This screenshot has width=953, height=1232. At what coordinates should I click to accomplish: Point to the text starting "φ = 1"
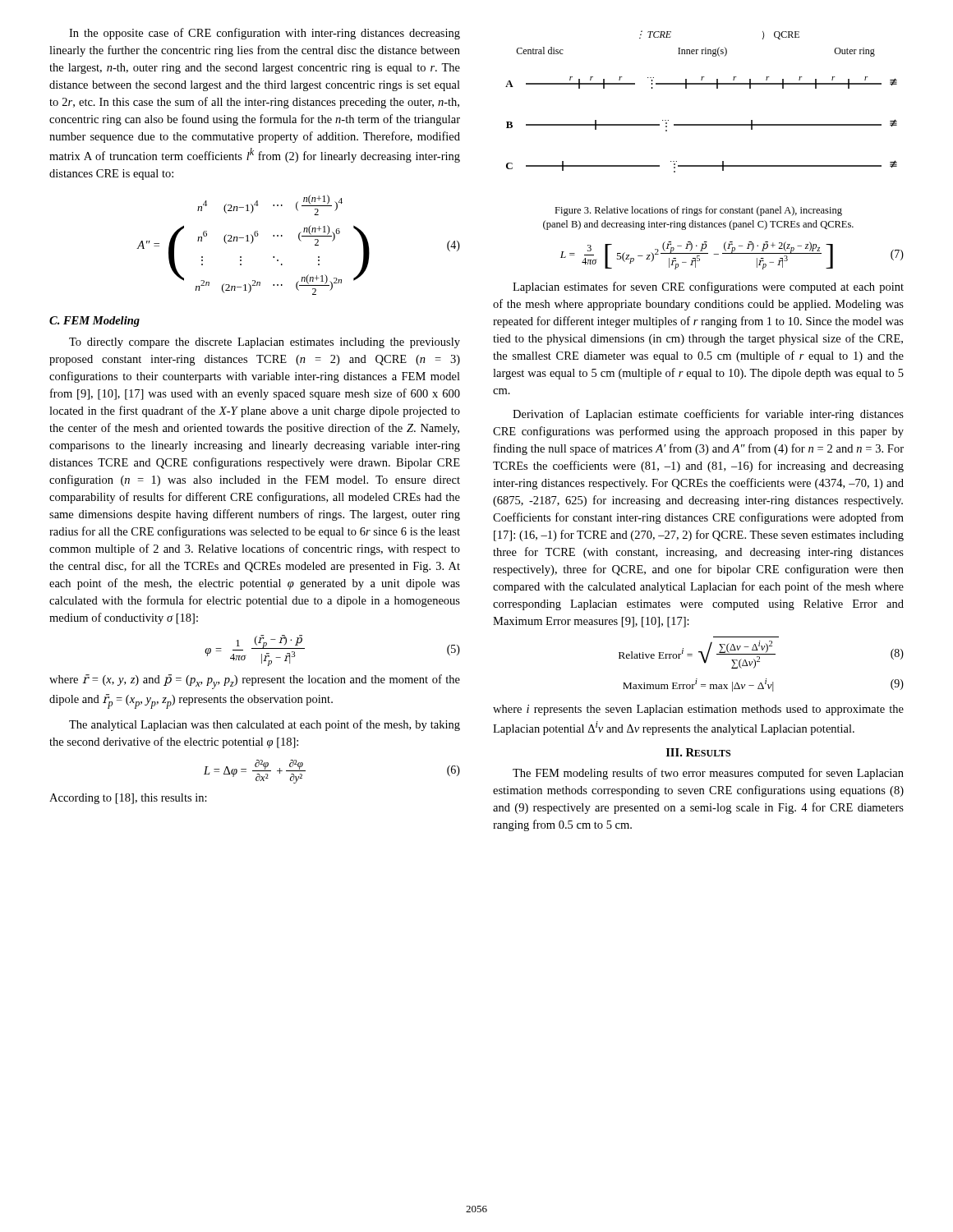pos(255,650)
